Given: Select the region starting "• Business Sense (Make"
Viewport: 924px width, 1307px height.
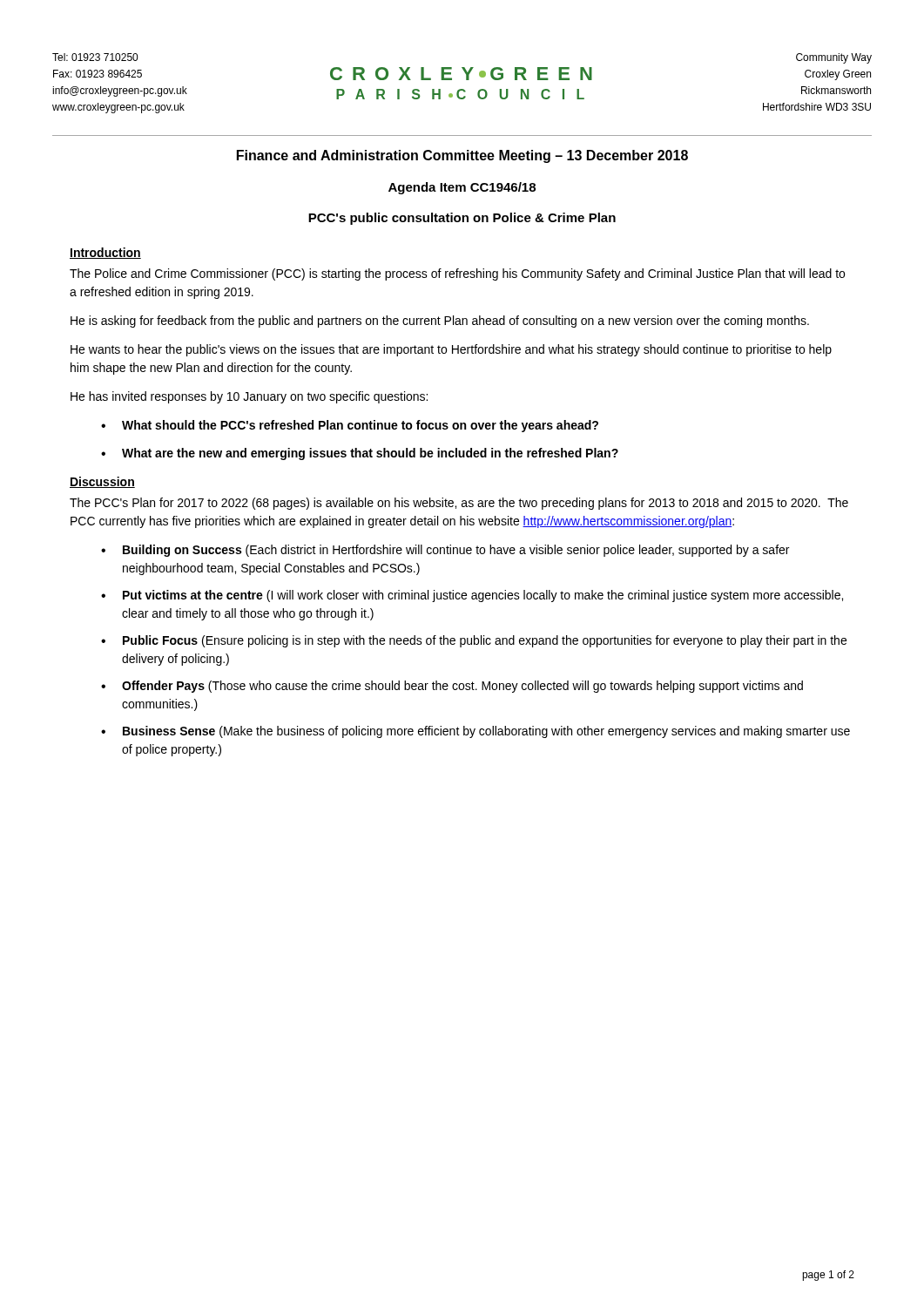Looking at the screenshot, I should tap(478, 740).
